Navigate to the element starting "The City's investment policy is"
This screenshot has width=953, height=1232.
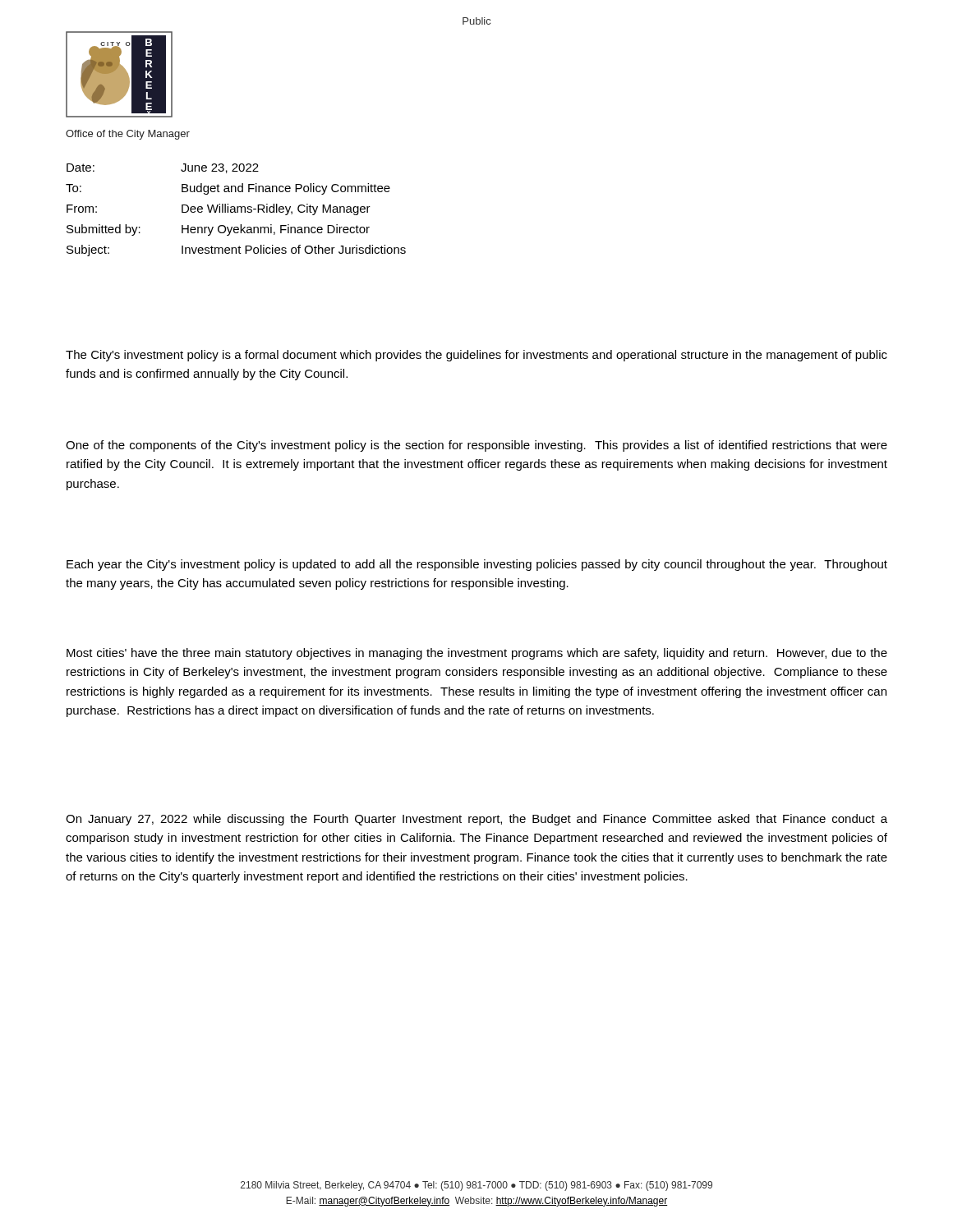point(476,364)
